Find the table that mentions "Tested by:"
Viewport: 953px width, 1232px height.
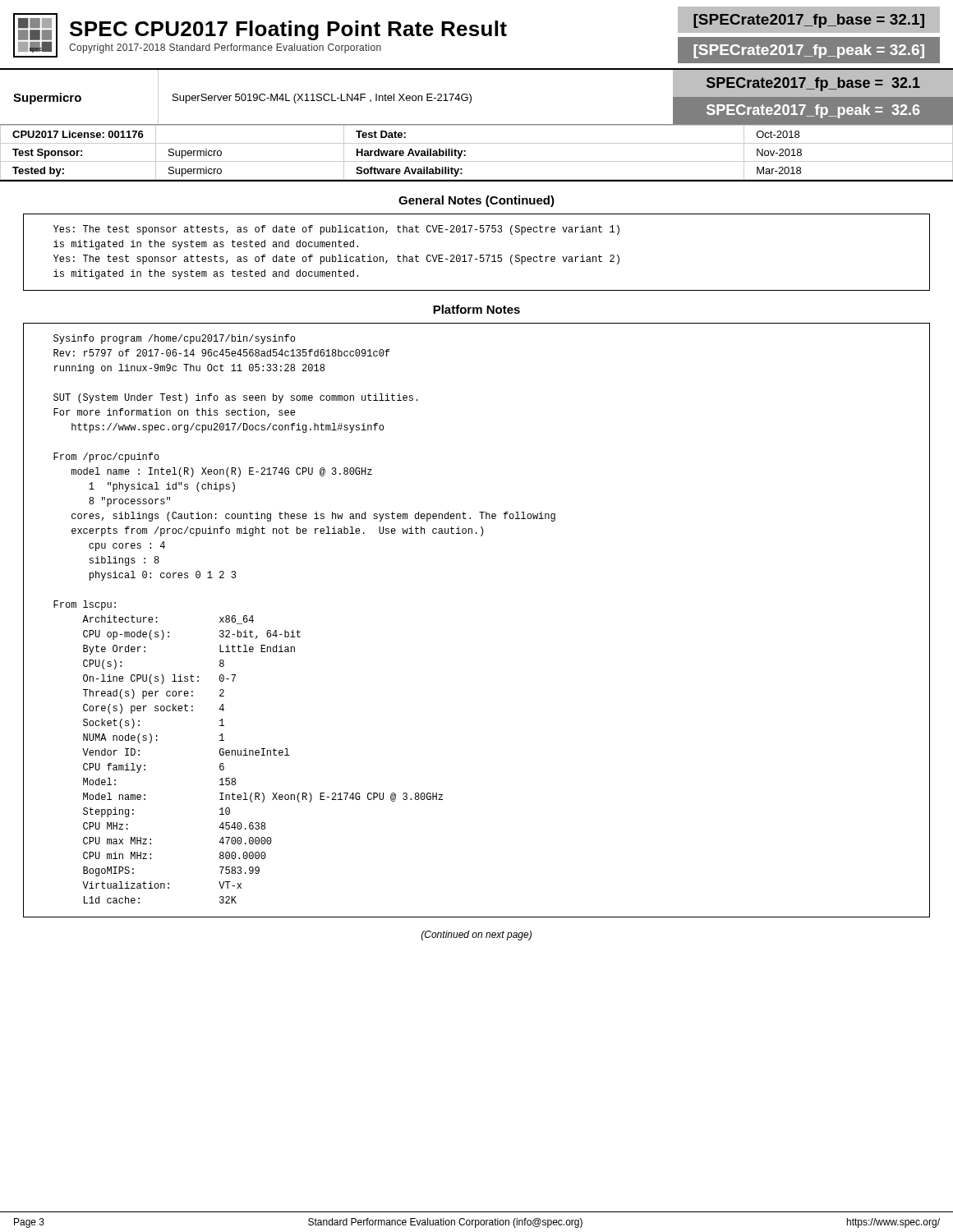point(476,153)
